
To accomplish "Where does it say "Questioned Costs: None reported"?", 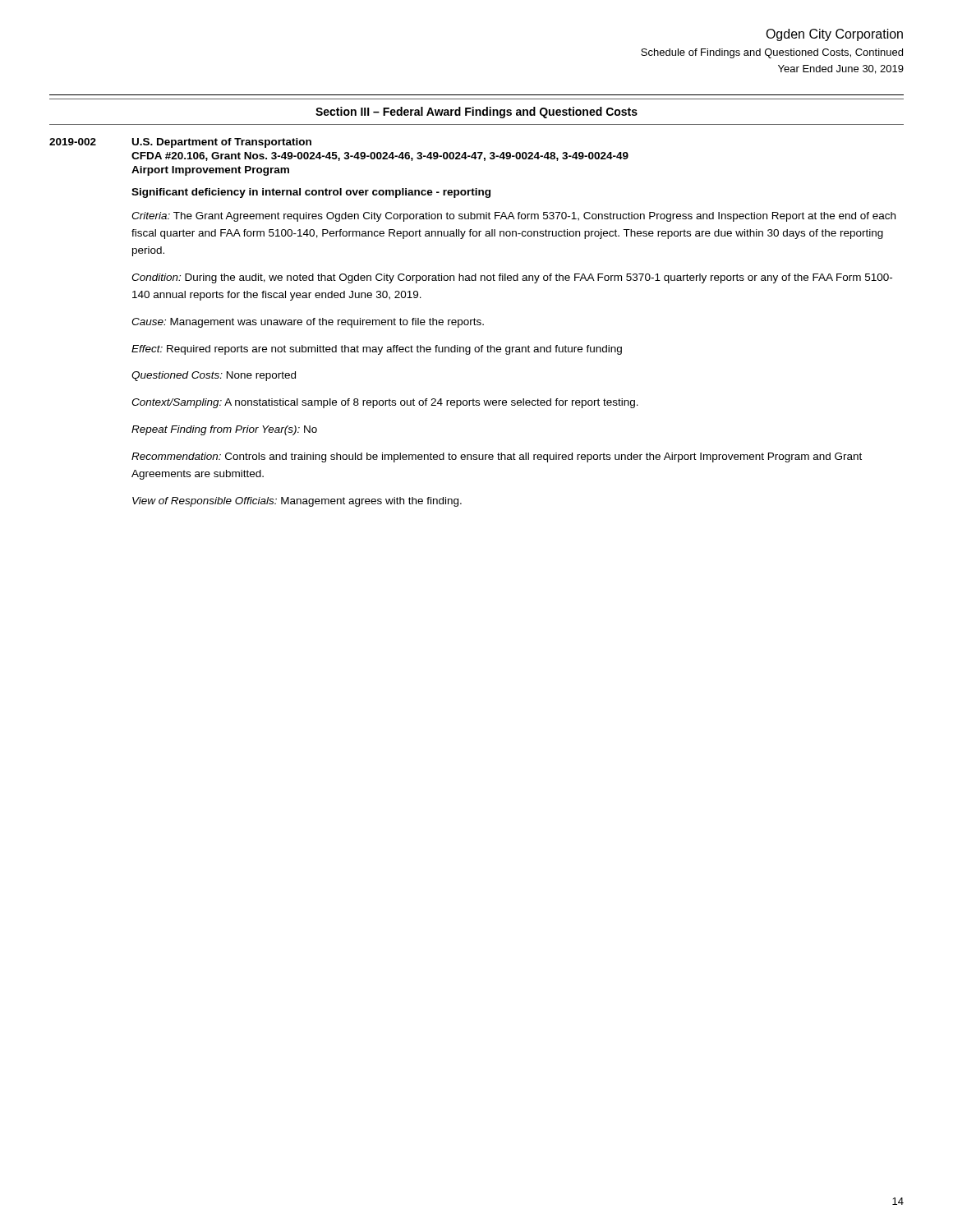I will point(214,375).
